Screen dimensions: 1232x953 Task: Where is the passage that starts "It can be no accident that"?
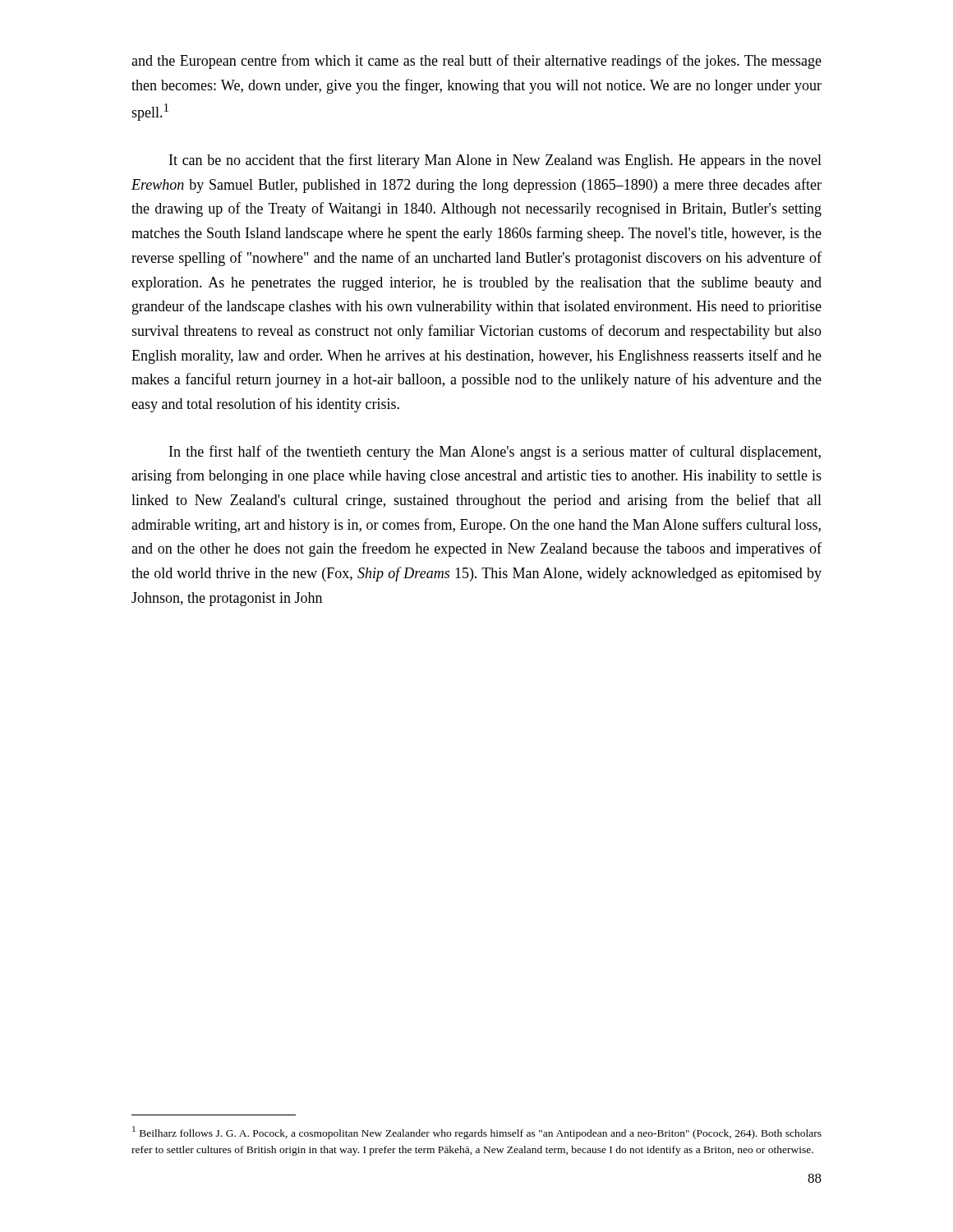(x=476, y=283)
